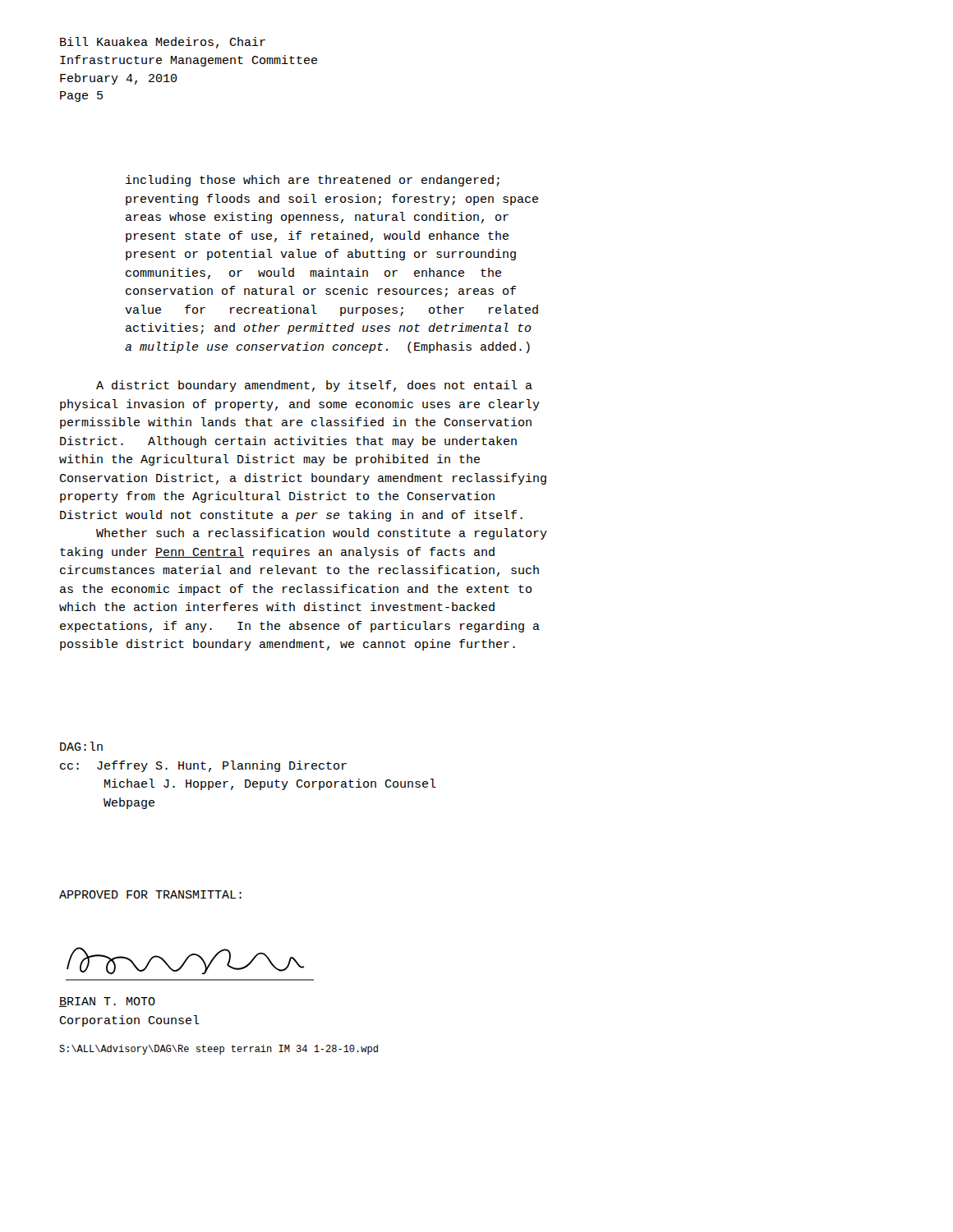Find "BRIAN T. MOTO Corporation Counsel" on this page
The height and width of the screenshot is (1232, 953).
(x=129, y=1012)
